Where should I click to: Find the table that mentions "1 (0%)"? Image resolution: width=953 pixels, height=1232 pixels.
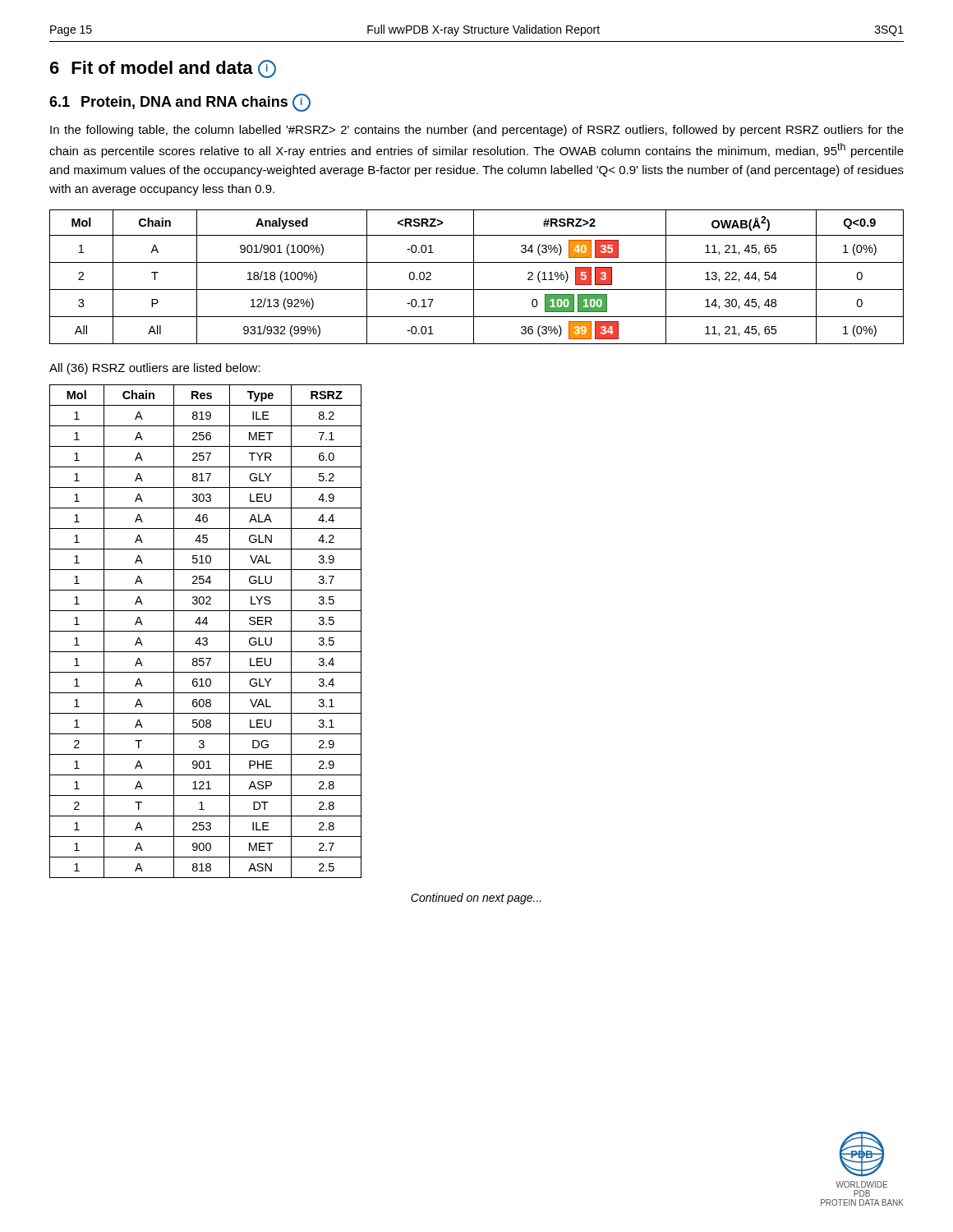click(476, 277)
